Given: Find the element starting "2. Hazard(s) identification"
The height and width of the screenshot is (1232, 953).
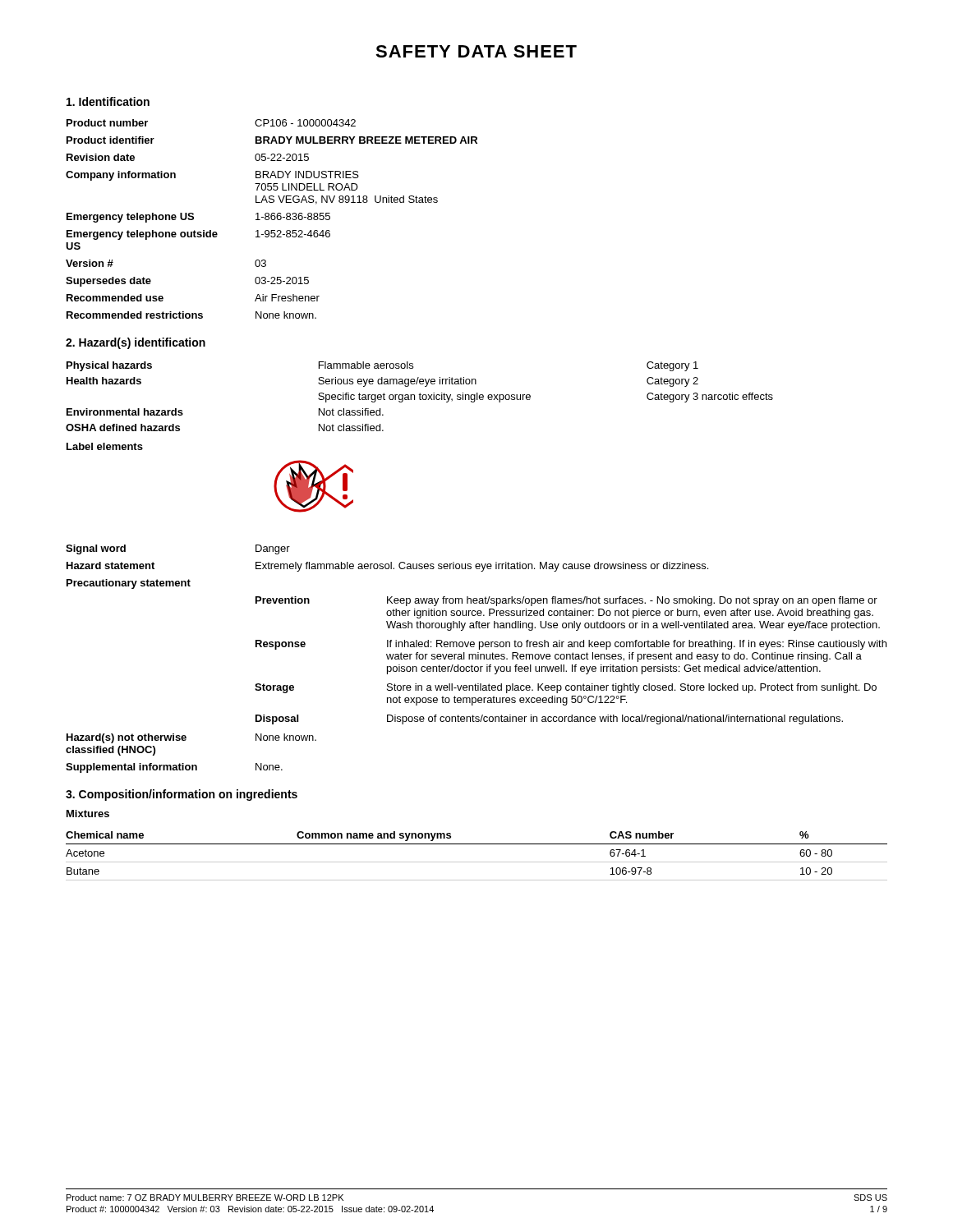Looking at the screenshot, I should [x=136, y=342].
